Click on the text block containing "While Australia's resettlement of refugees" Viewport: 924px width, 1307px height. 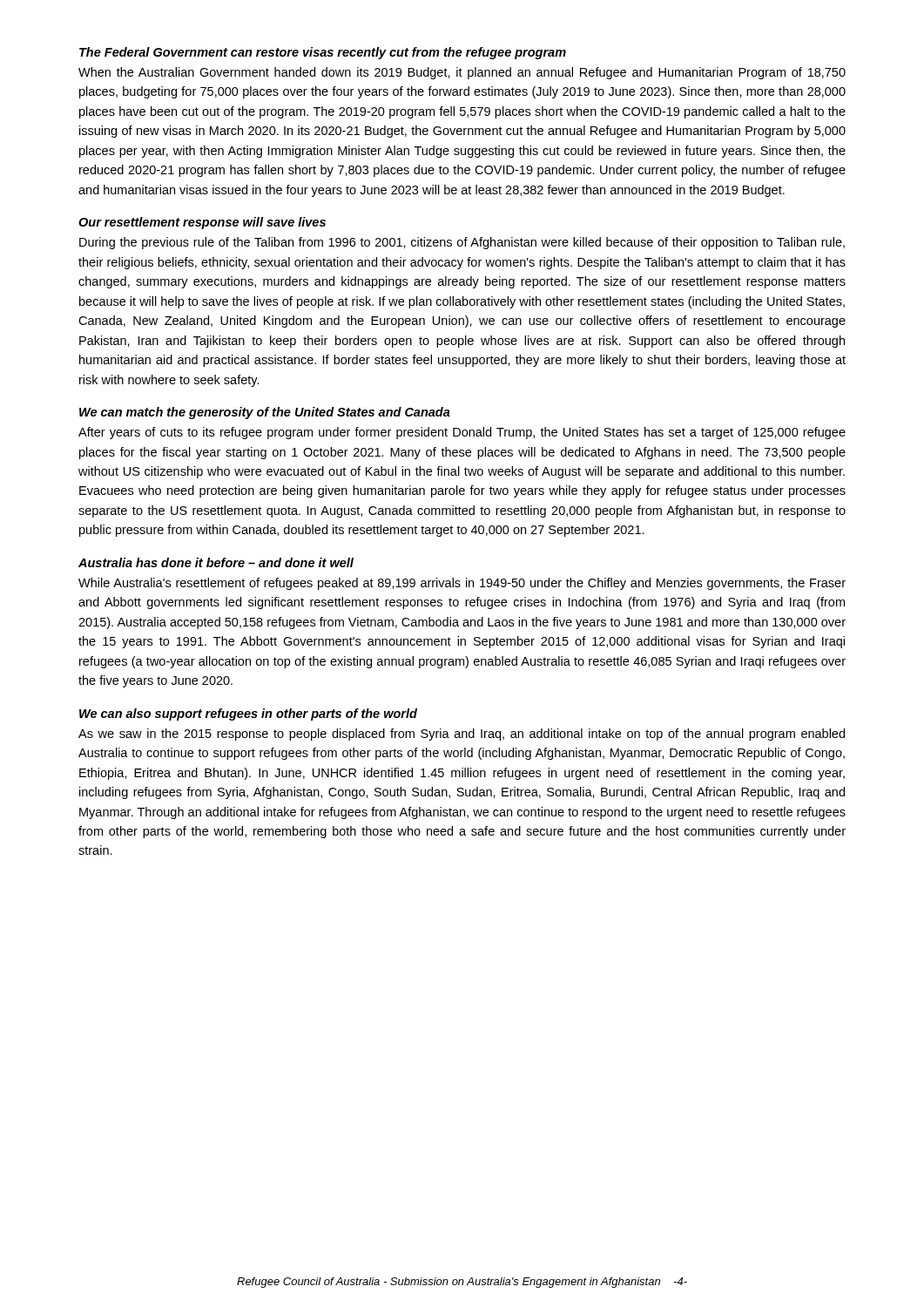click(x=462, y=632)
